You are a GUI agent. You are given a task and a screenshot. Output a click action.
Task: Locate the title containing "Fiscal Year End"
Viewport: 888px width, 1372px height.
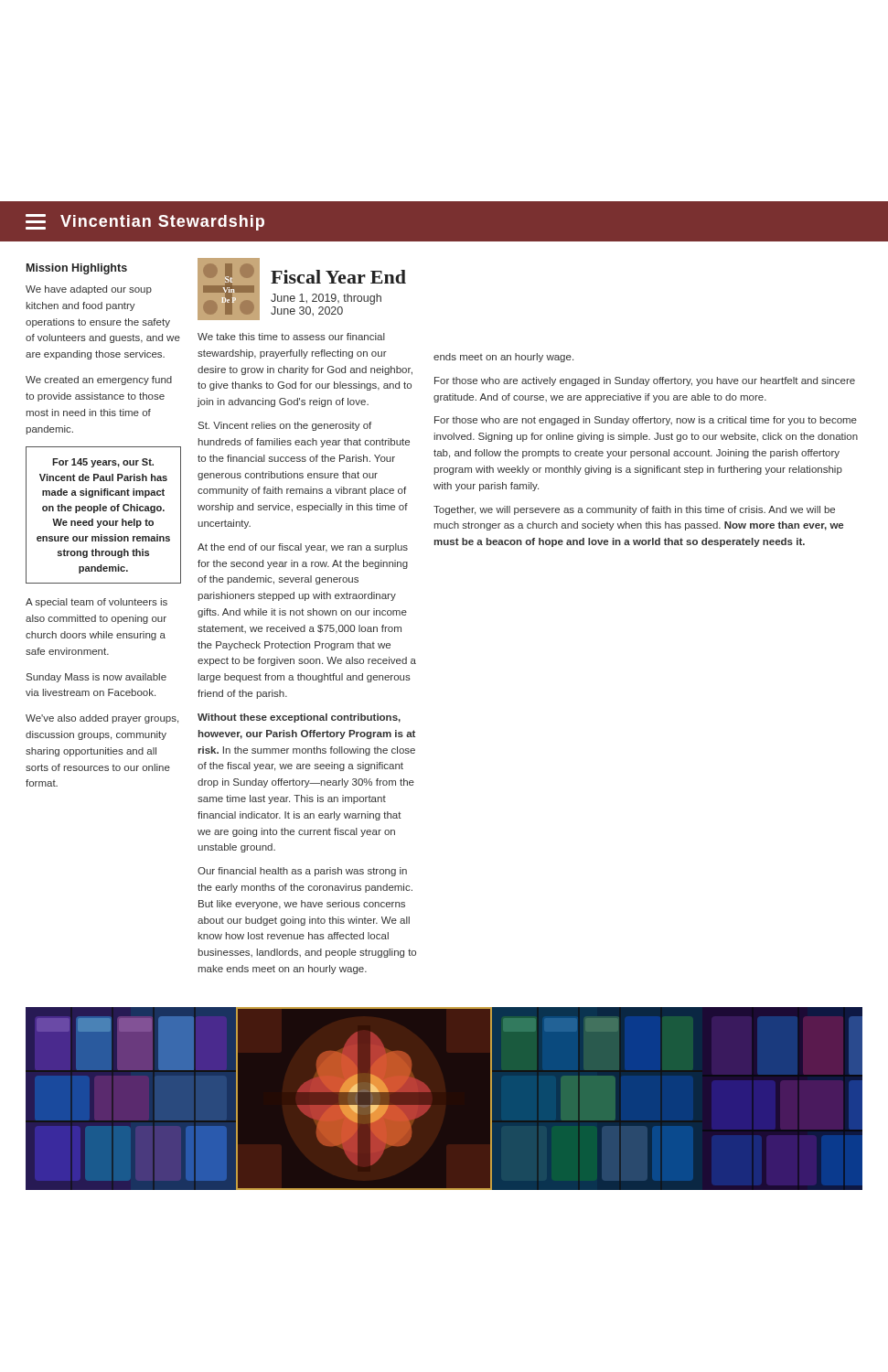[338, 277]
